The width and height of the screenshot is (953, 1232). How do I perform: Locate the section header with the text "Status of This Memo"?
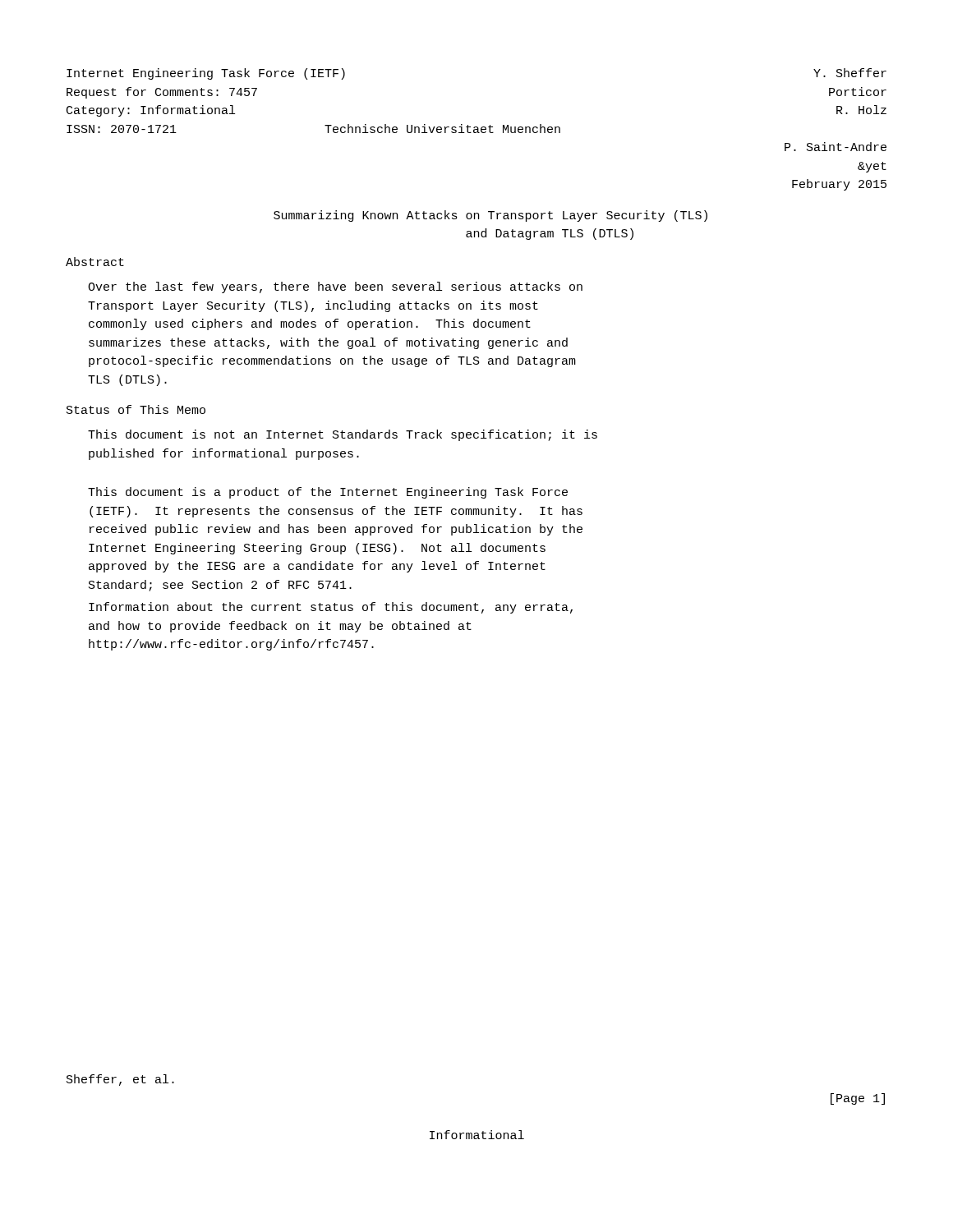[x=136, y=411]
